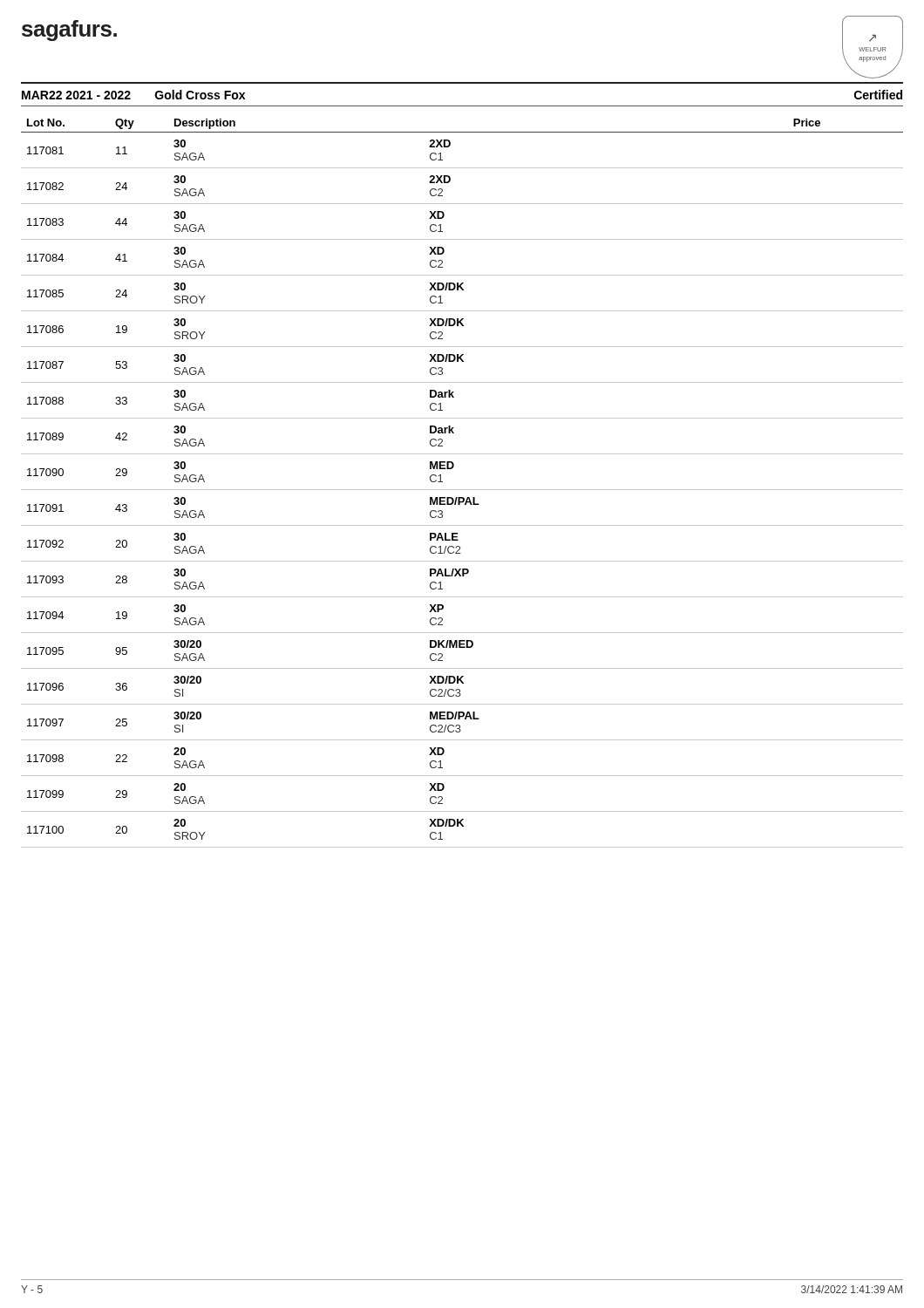Image resolution: width=924 pixels, height=1308 pixels.
Task: Select the table that reads "Lot No."
Action: [462, 480]
